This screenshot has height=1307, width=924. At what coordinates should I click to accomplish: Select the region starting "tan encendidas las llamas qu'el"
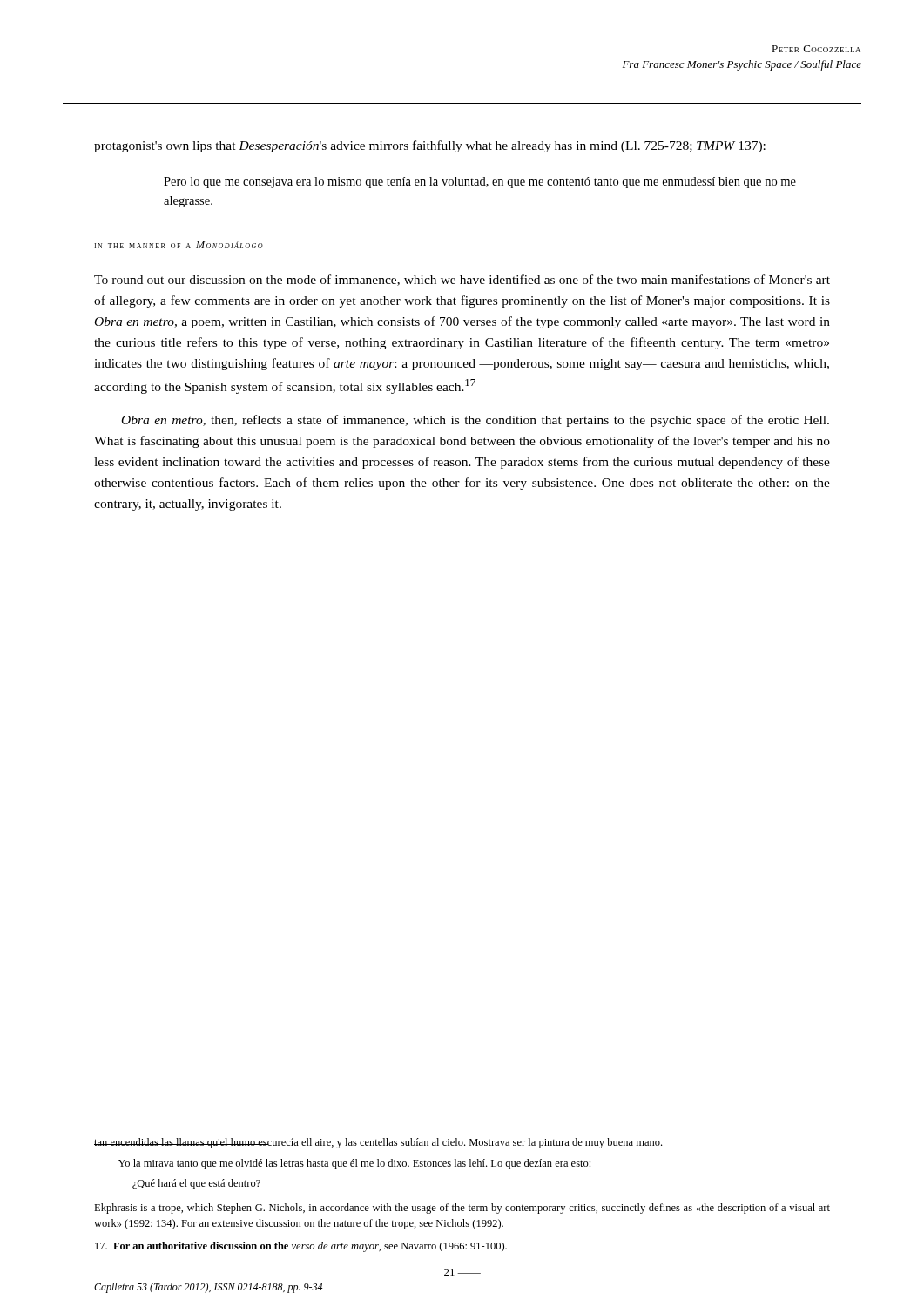pyautogui.click(x=378, y=1143)
